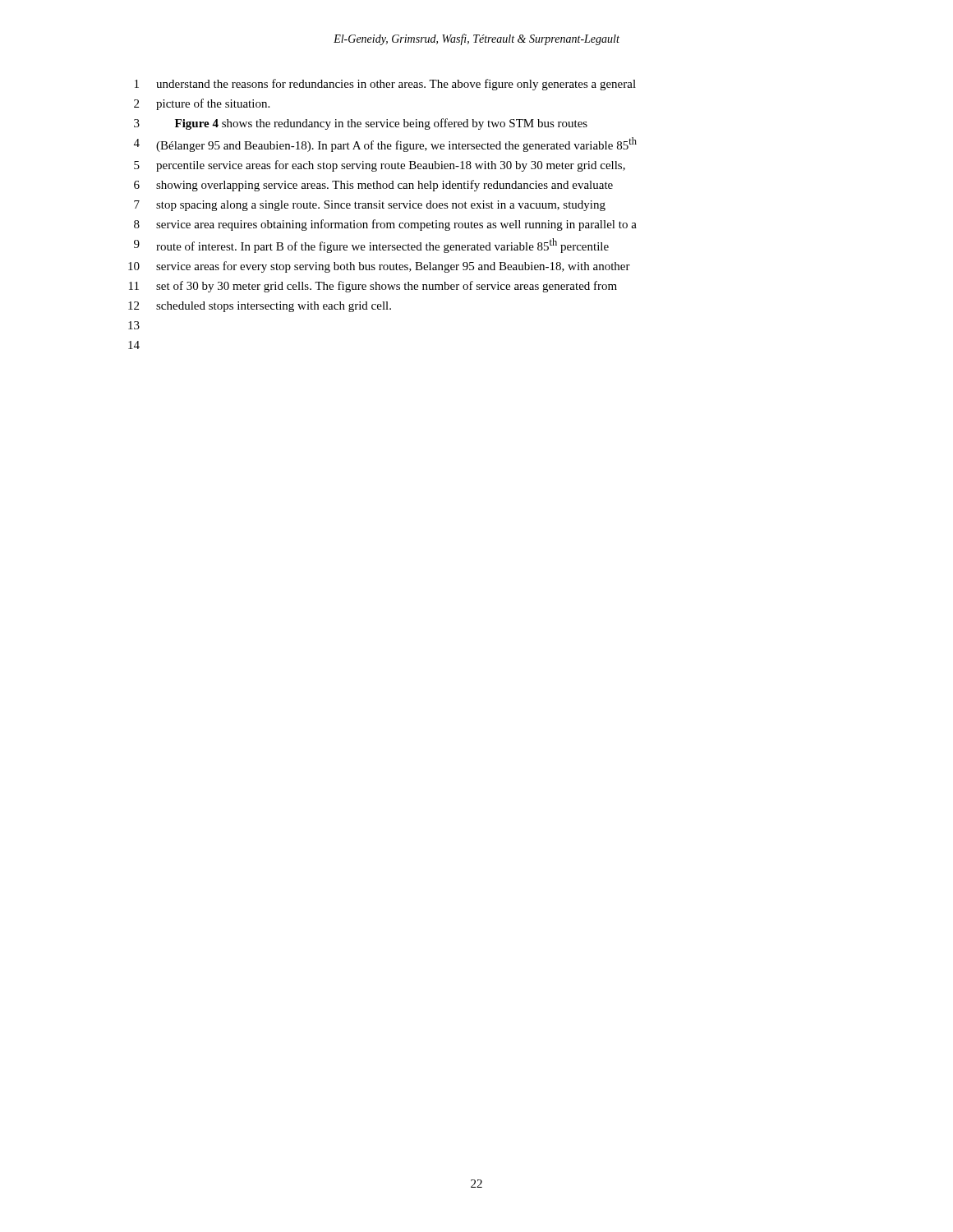Locate the block of text that opens with "6 showing overlapping service areas. This method"
953x1232 pixels.
[485, 185]
